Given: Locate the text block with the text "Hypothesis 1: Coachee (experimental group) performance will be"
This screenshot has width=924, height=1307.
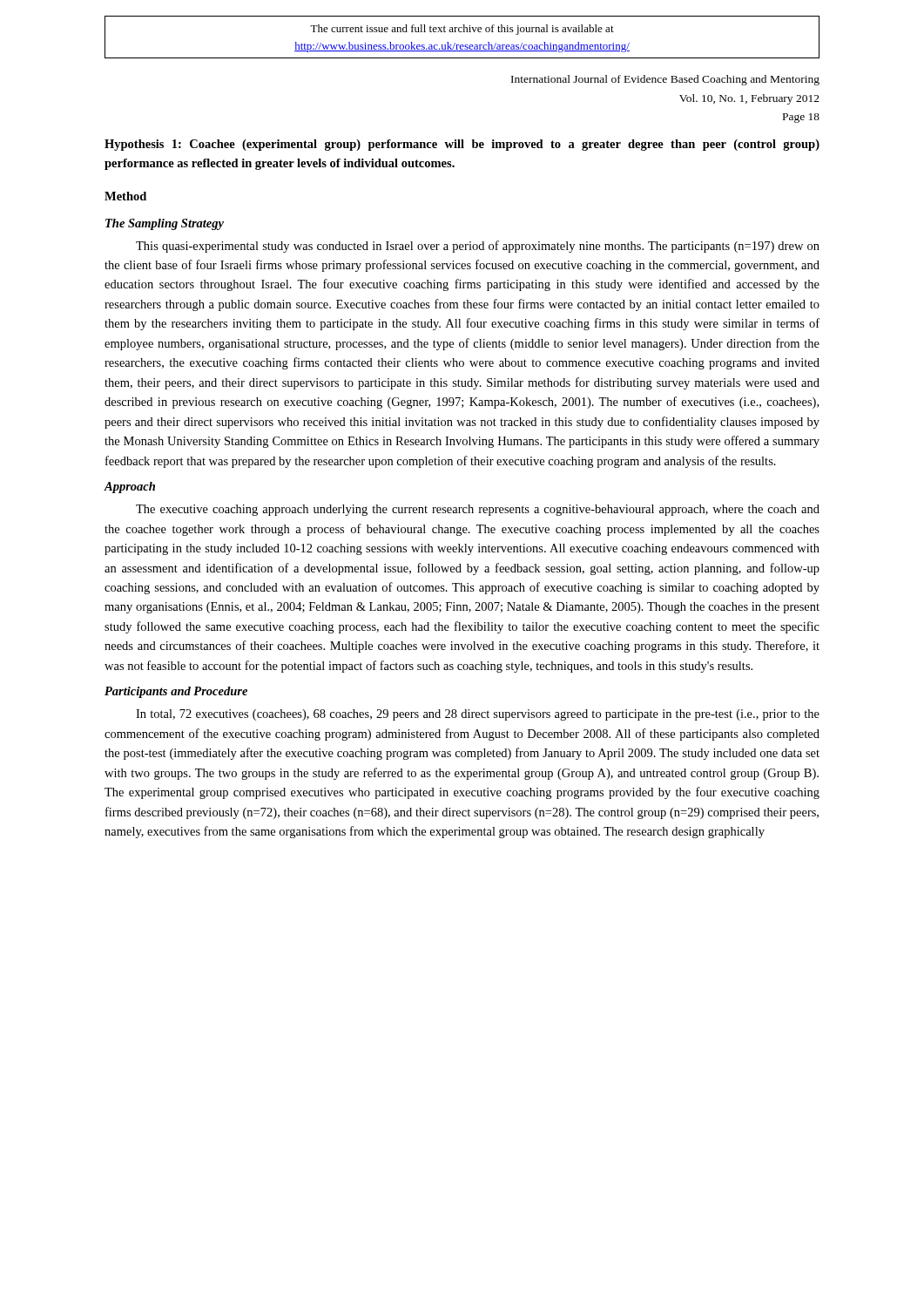Looking at the screenshot, I should (x=462, y=153).
